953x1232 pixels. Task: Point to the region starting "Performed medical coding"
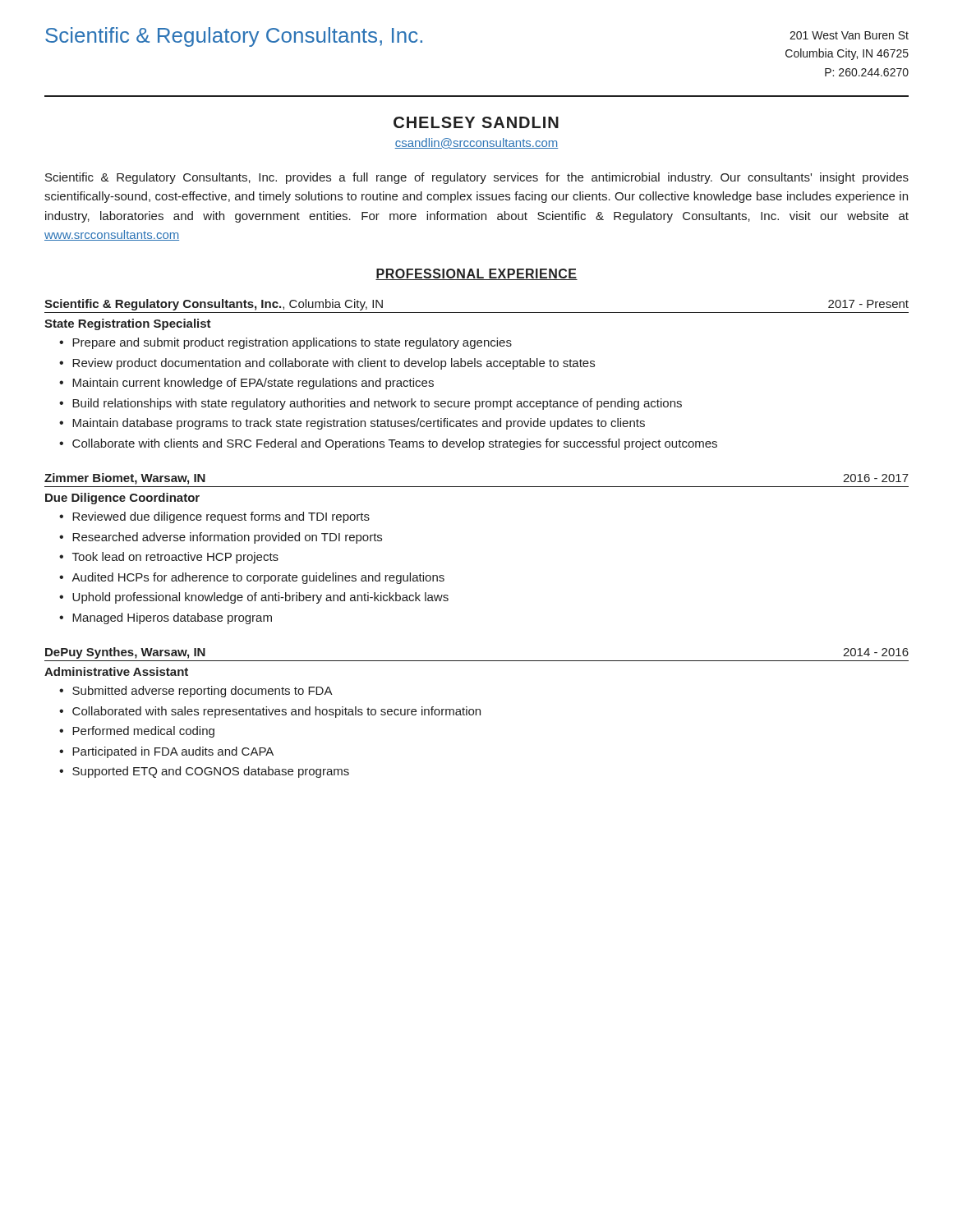[x=144, y=731]
